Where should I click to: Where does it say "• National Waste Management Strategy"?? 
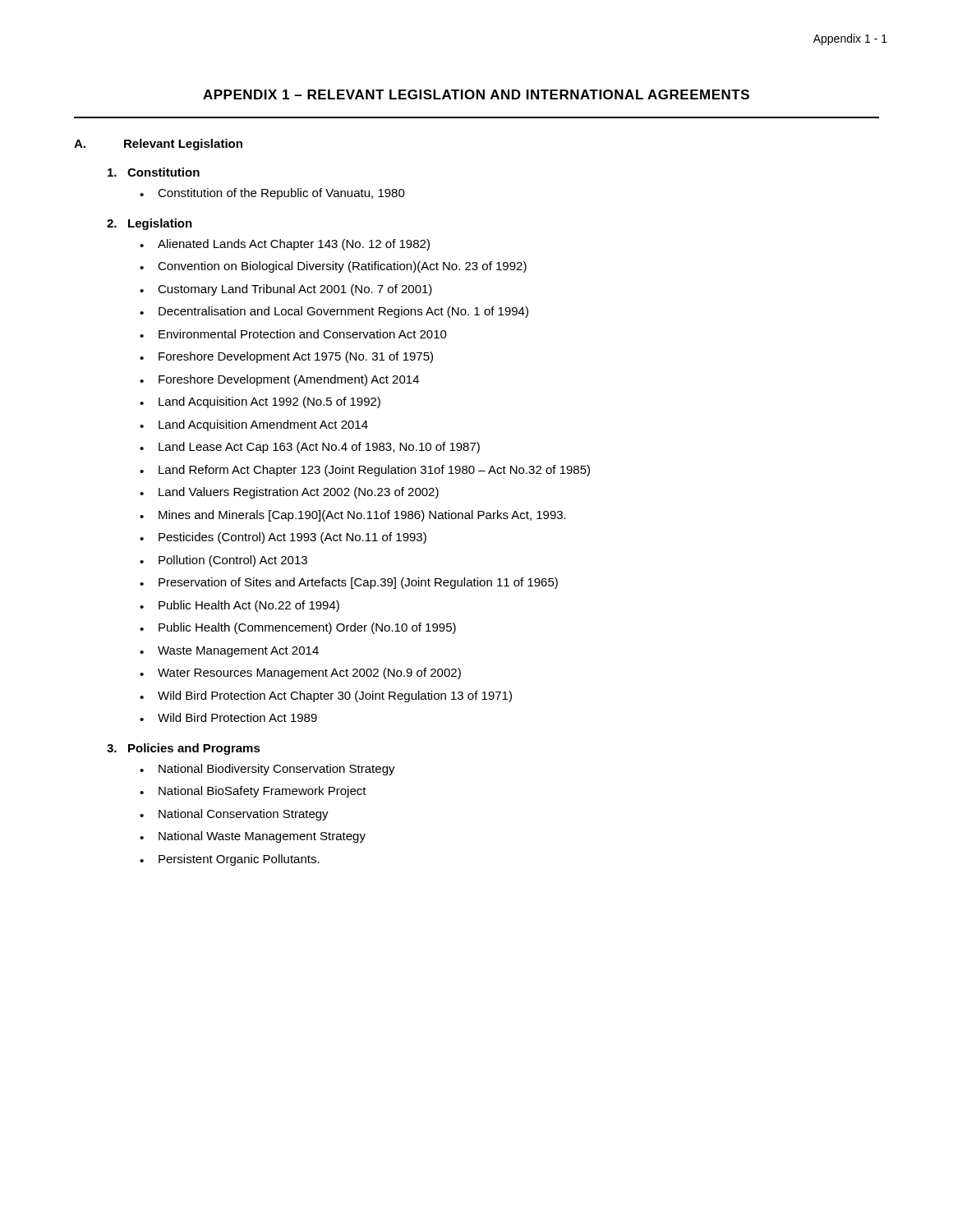click(x=253, y=837)
